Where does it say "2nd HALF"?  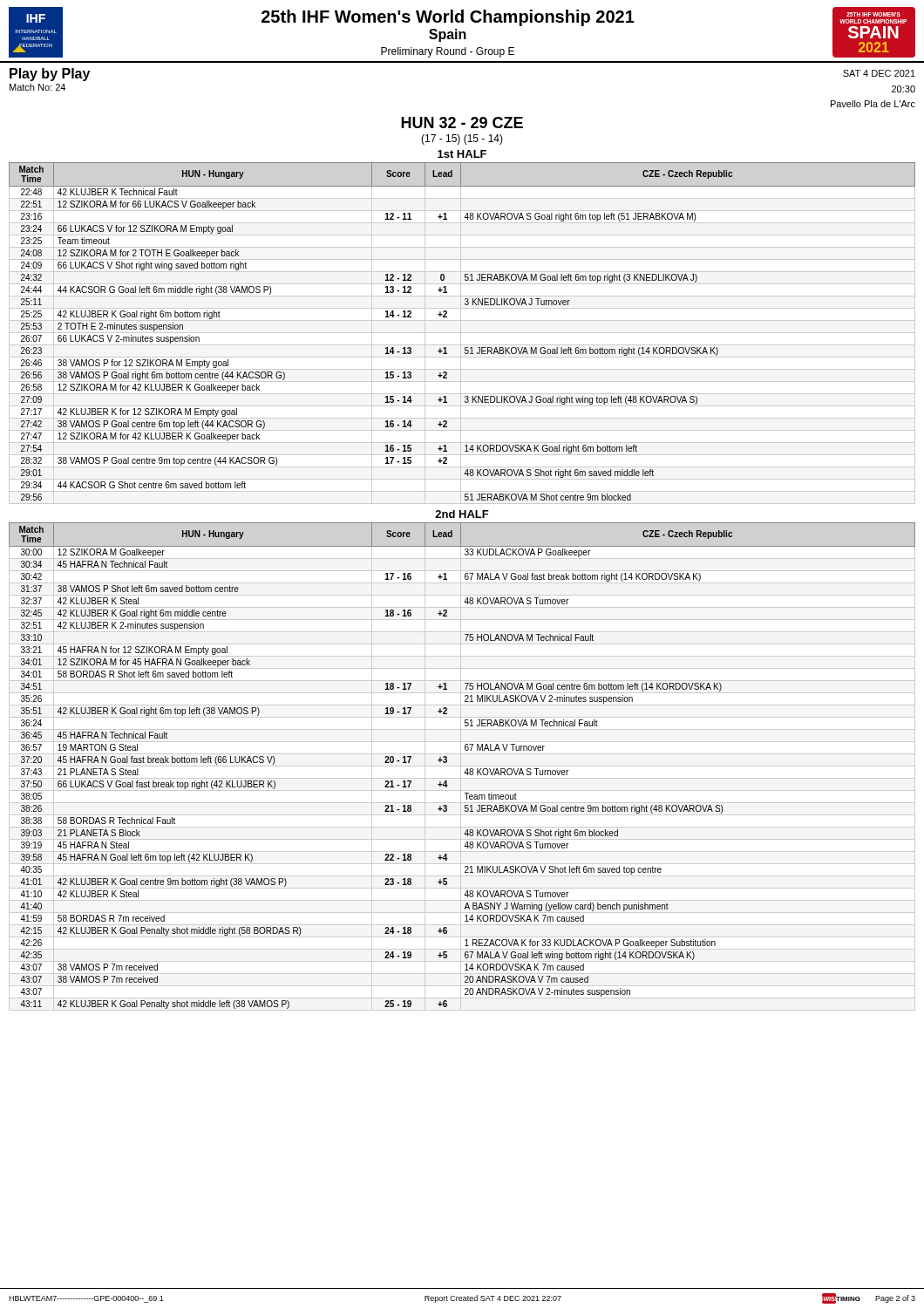pyautogui.click(x=462, y=514)
